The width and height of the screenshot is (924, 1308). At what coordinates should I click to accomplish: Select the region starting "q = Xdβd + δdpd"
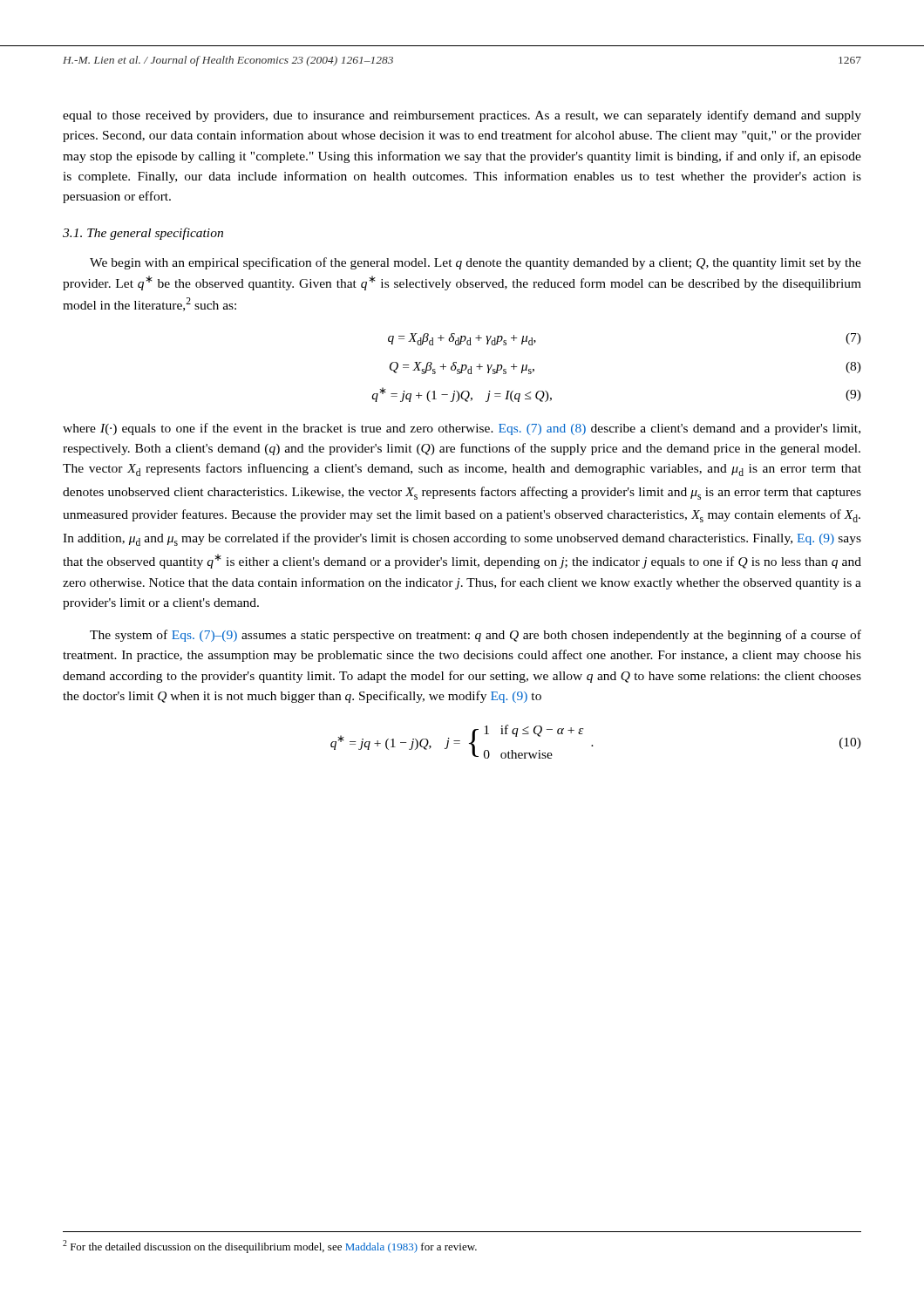459,339
